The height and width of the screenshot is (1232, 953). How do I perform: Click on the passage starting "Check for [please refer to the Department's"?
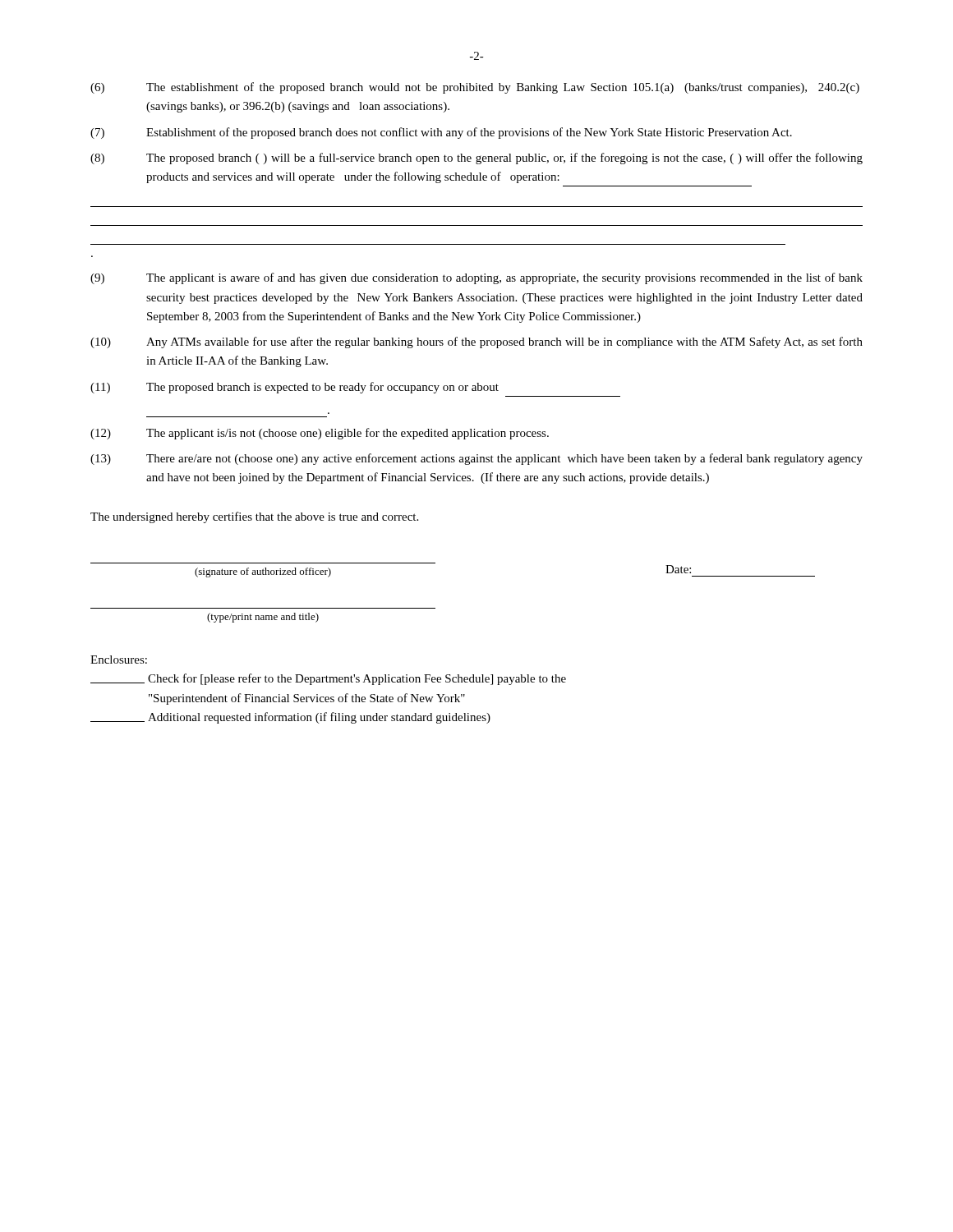(476, 679)
